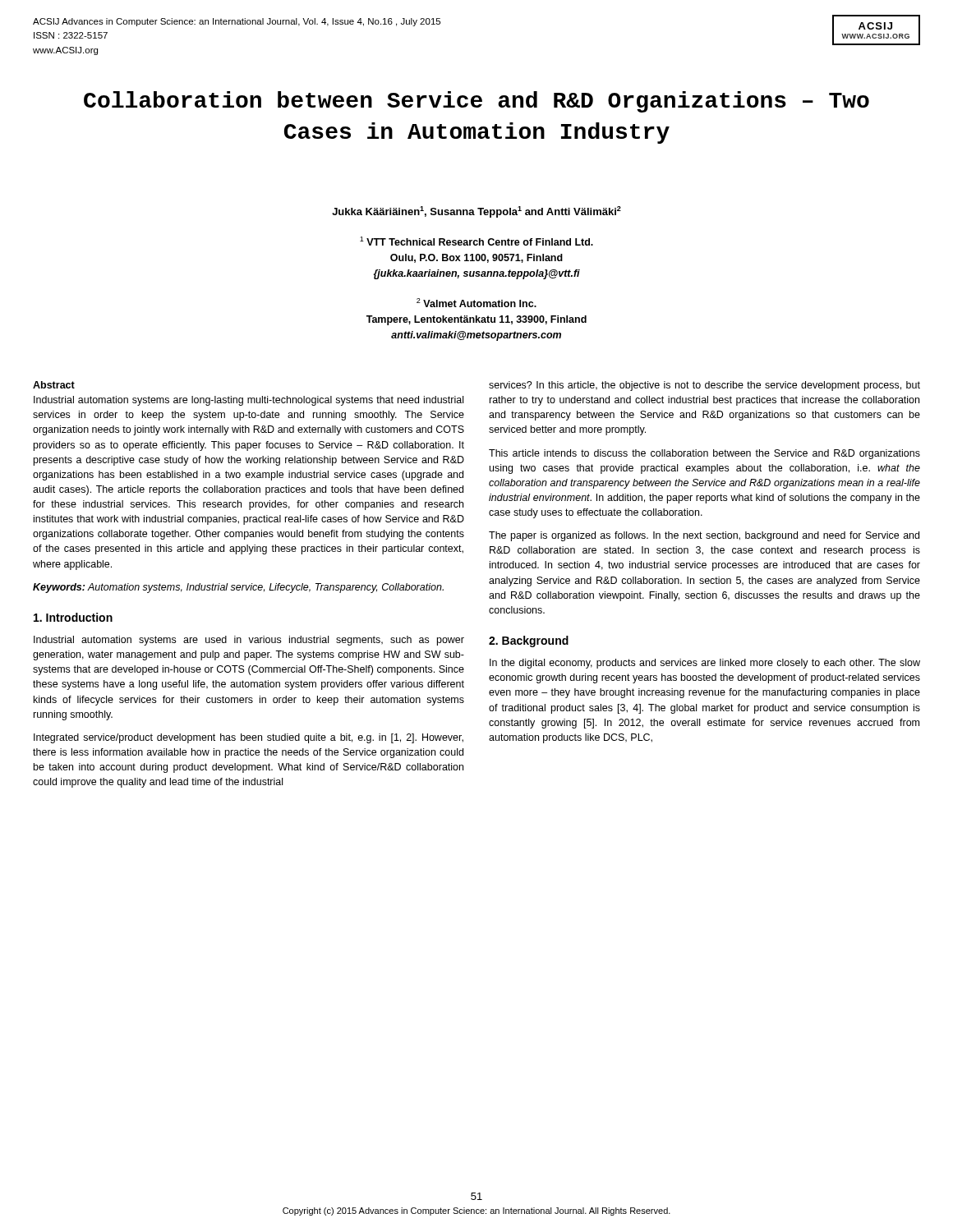
Task: Select the text block that says "1 VTT Technical Research Centre of Finland Ltd."
Action: tap(476, 257)
